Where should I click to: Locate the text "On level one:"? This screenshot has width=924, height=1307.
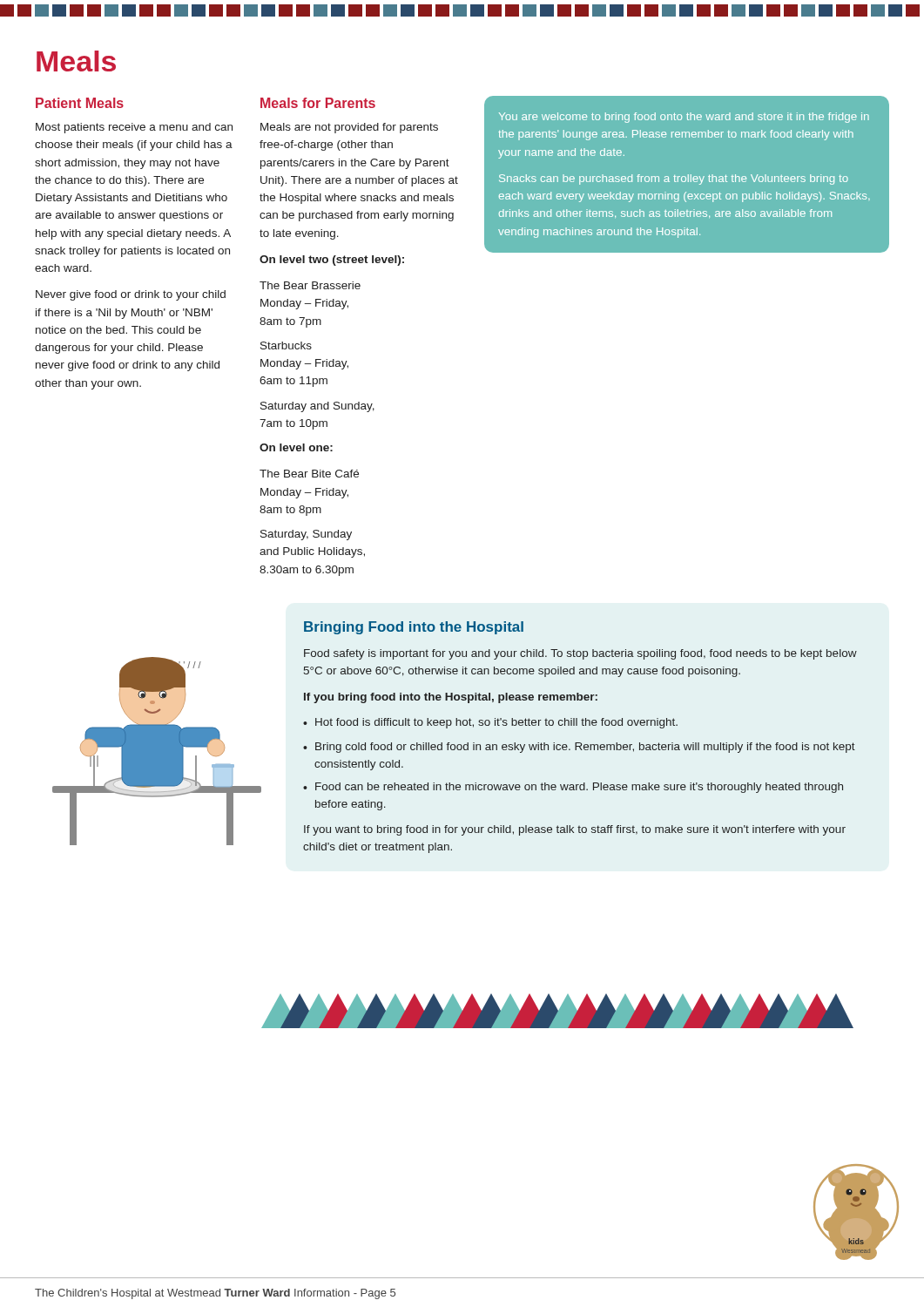tap(296, 447)
